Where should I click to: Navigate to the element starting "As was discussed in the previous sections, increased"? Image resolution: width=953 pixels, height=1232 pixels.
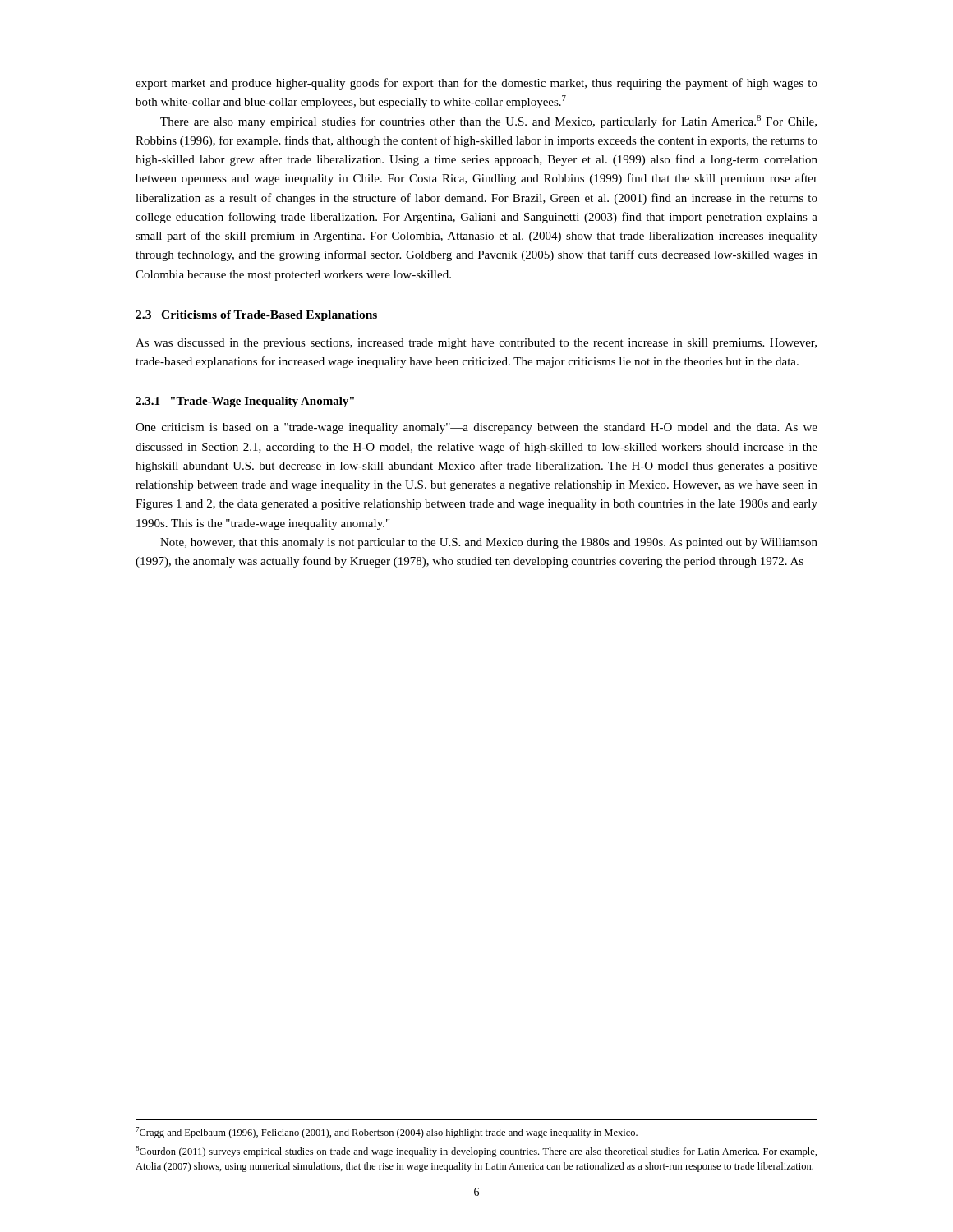point(476,352)
